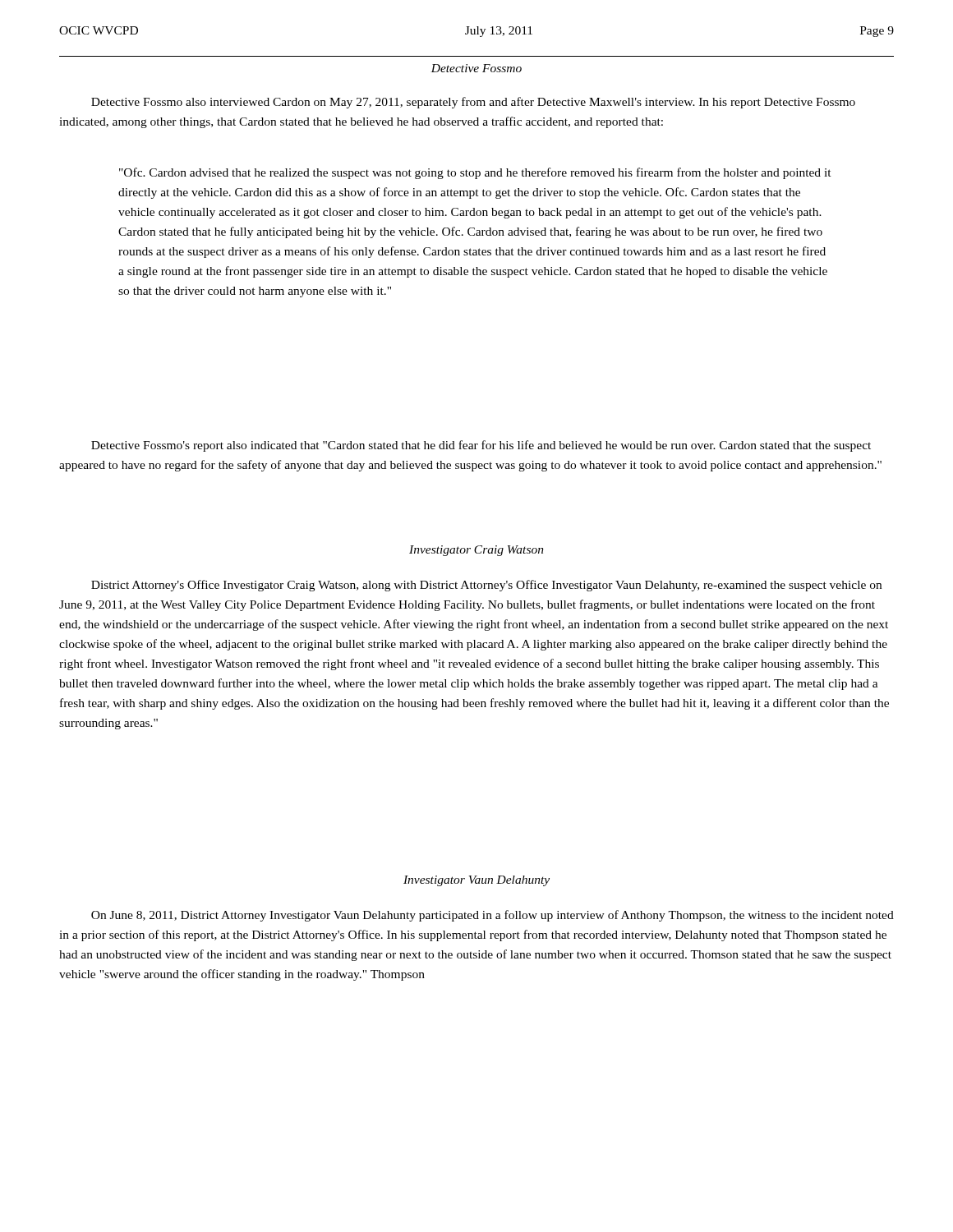Locate the section header that reads "Detective Fossmo"
Viewport: 953px width, 1232px height.
(x=476, y=68)
